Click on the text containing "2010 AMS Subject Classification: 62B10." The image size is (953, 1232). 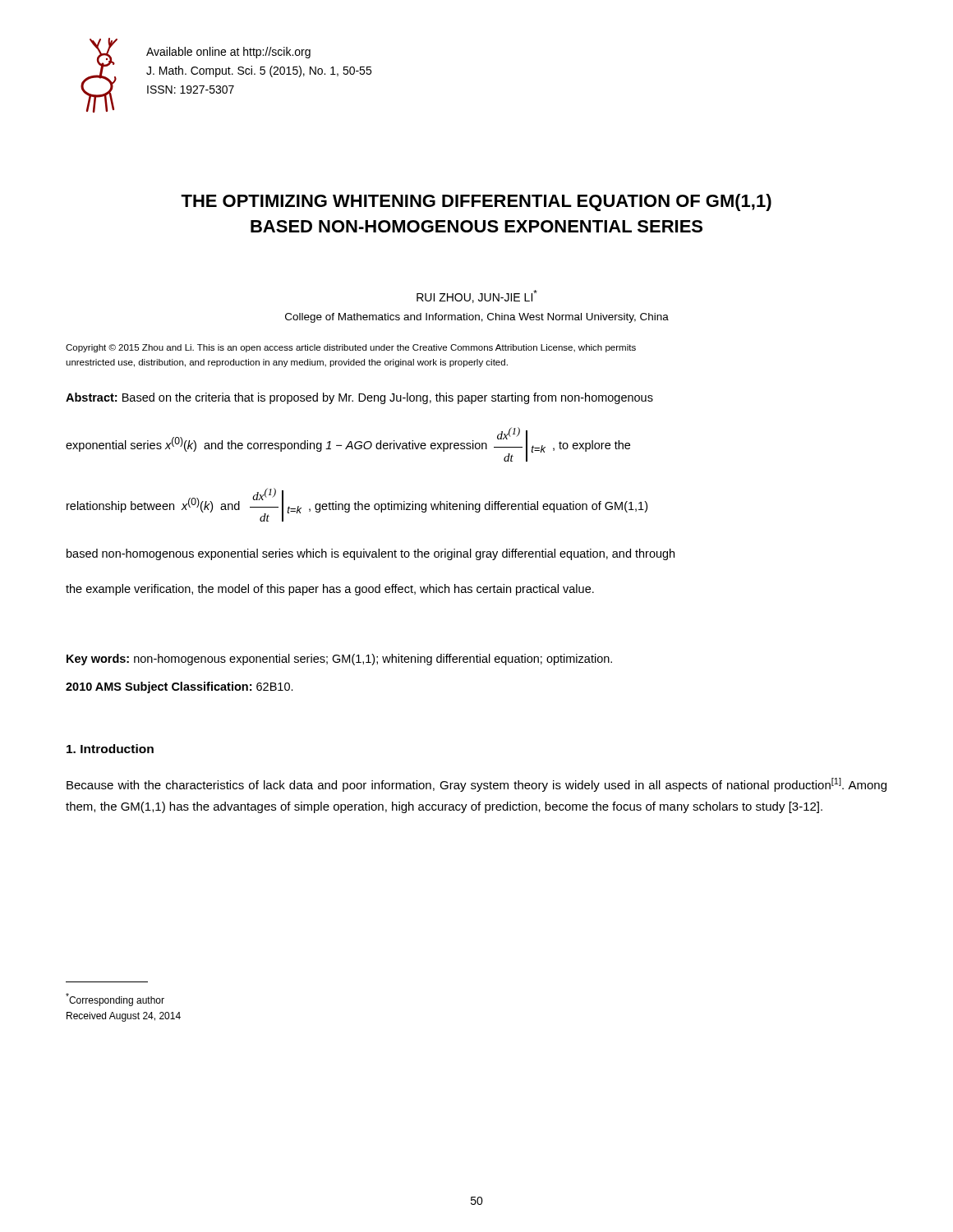click(x=180, y=687)
